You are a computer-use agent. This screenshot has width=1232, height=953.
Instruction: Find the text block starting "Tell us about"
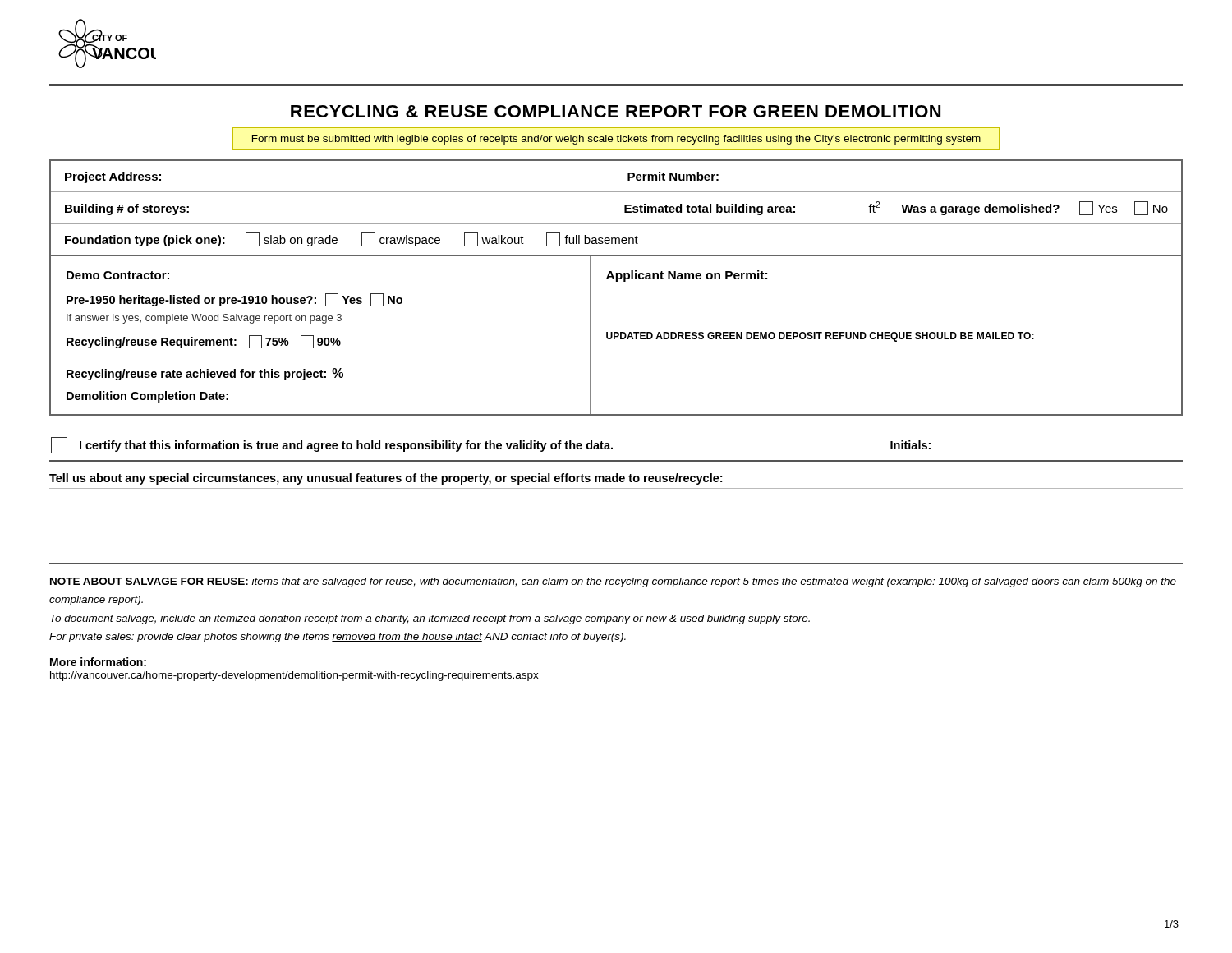point(386,478)
